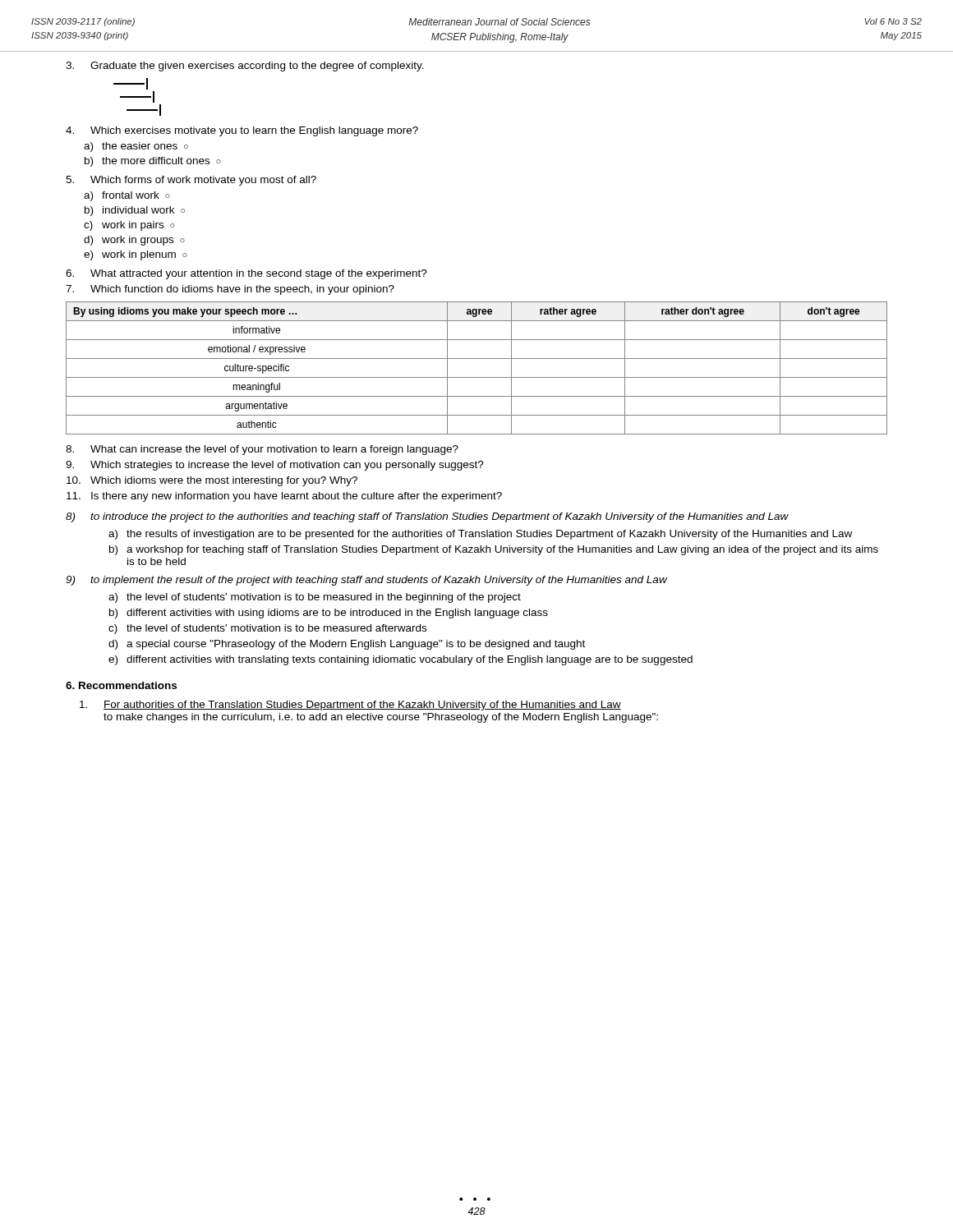Point to "e) work in plenum ○"
Screen dimensions: 1232x953
(x=136, y=254)
